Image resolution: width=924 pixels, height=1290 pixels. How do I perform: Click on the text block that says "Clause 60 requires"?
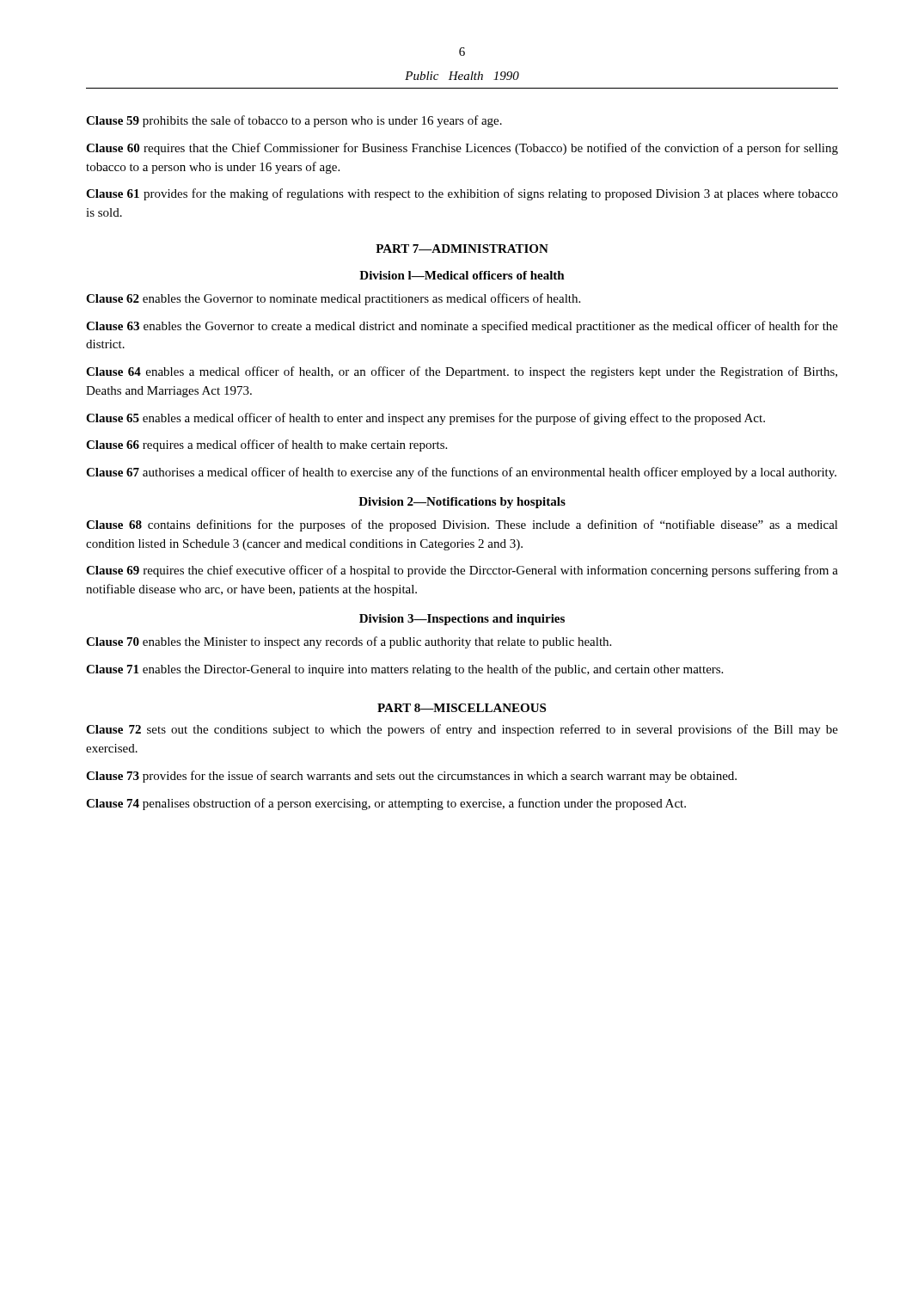pyautogui.click(x=462, y=157)
